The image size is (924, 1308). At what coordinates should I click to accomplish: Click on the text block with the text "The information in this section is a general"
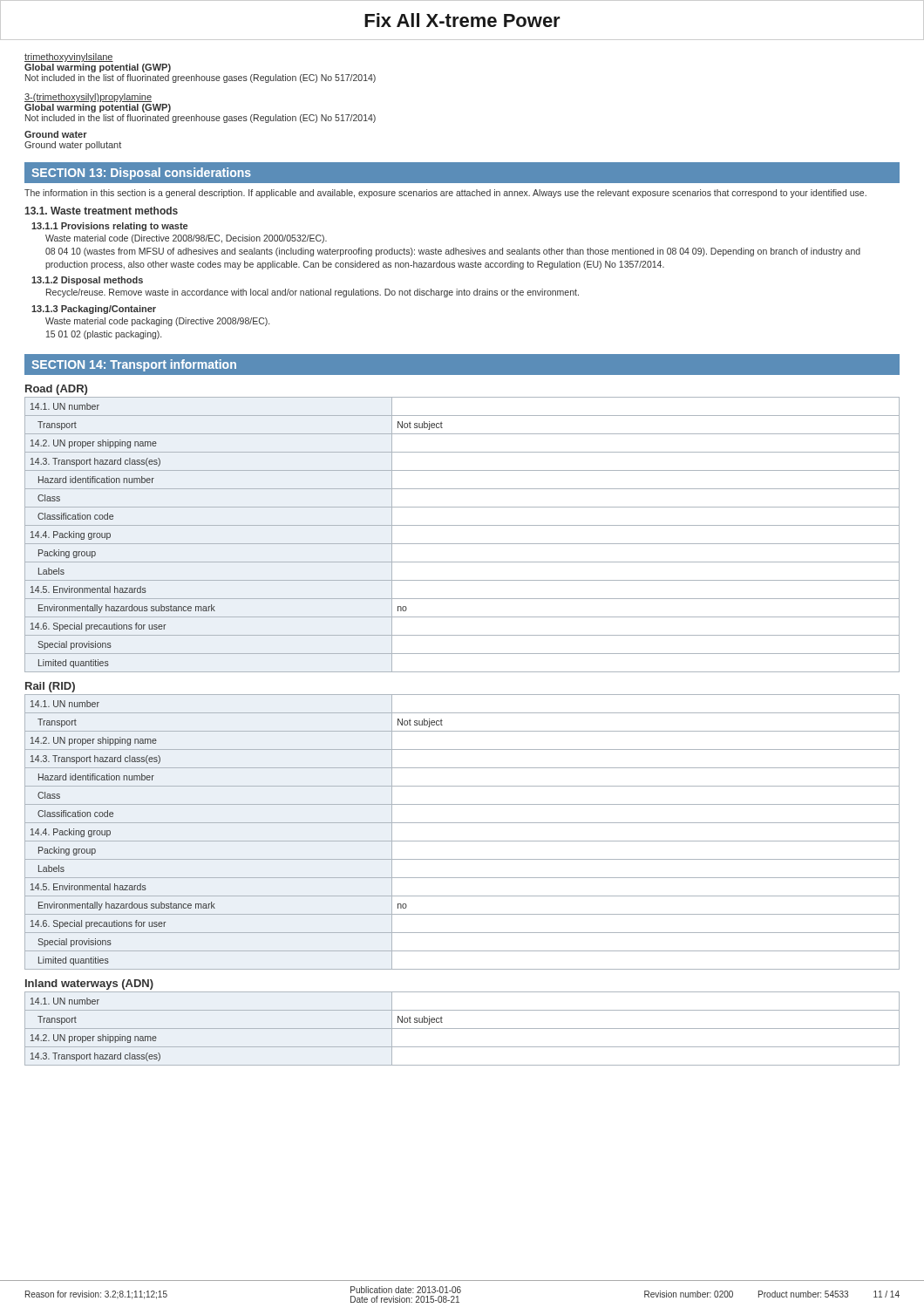coord(446,193)
